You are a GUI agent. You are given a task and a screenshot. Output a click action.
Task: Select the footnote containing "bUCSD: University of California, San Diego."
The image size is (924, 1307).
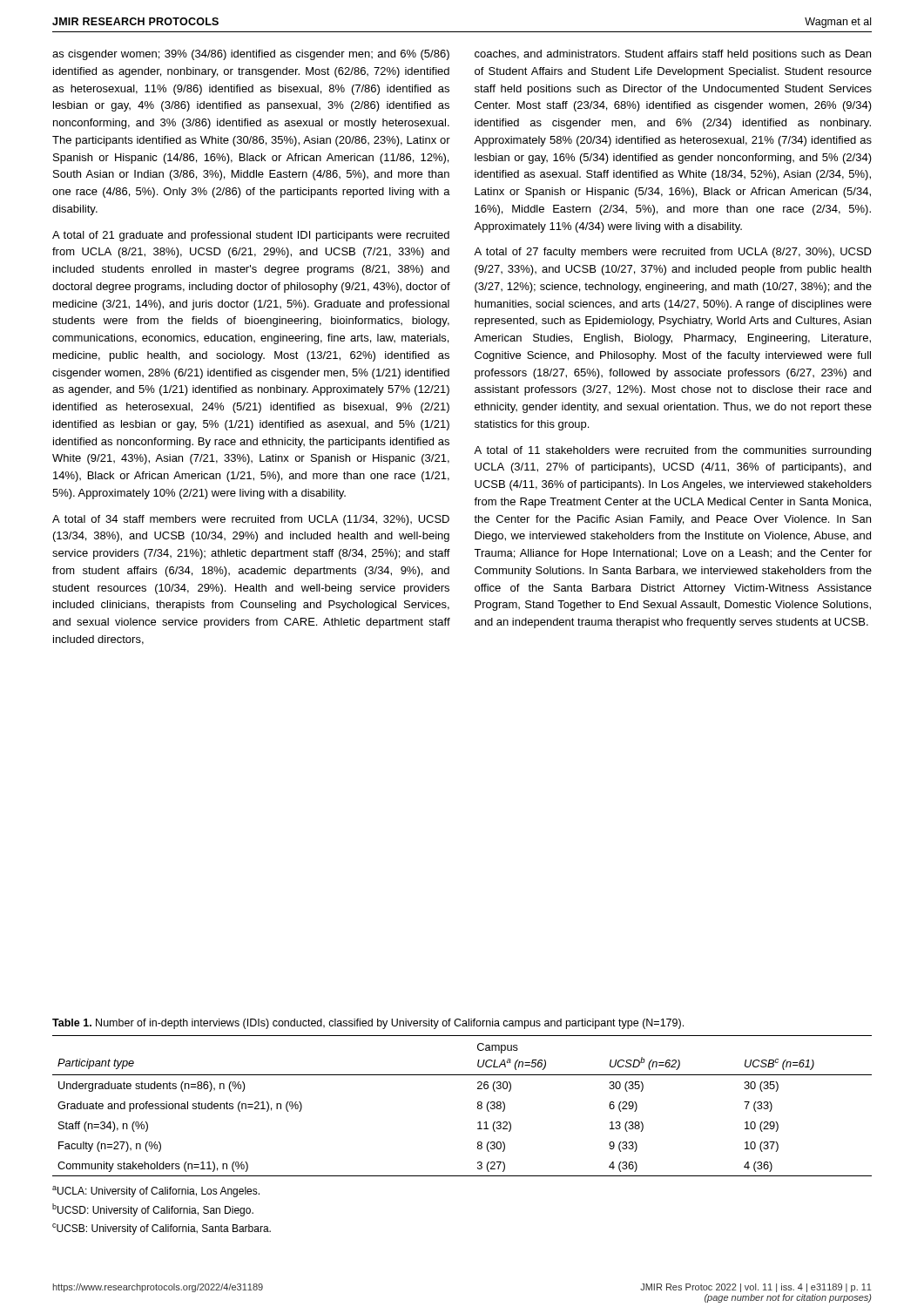[x=153, y=1209]
